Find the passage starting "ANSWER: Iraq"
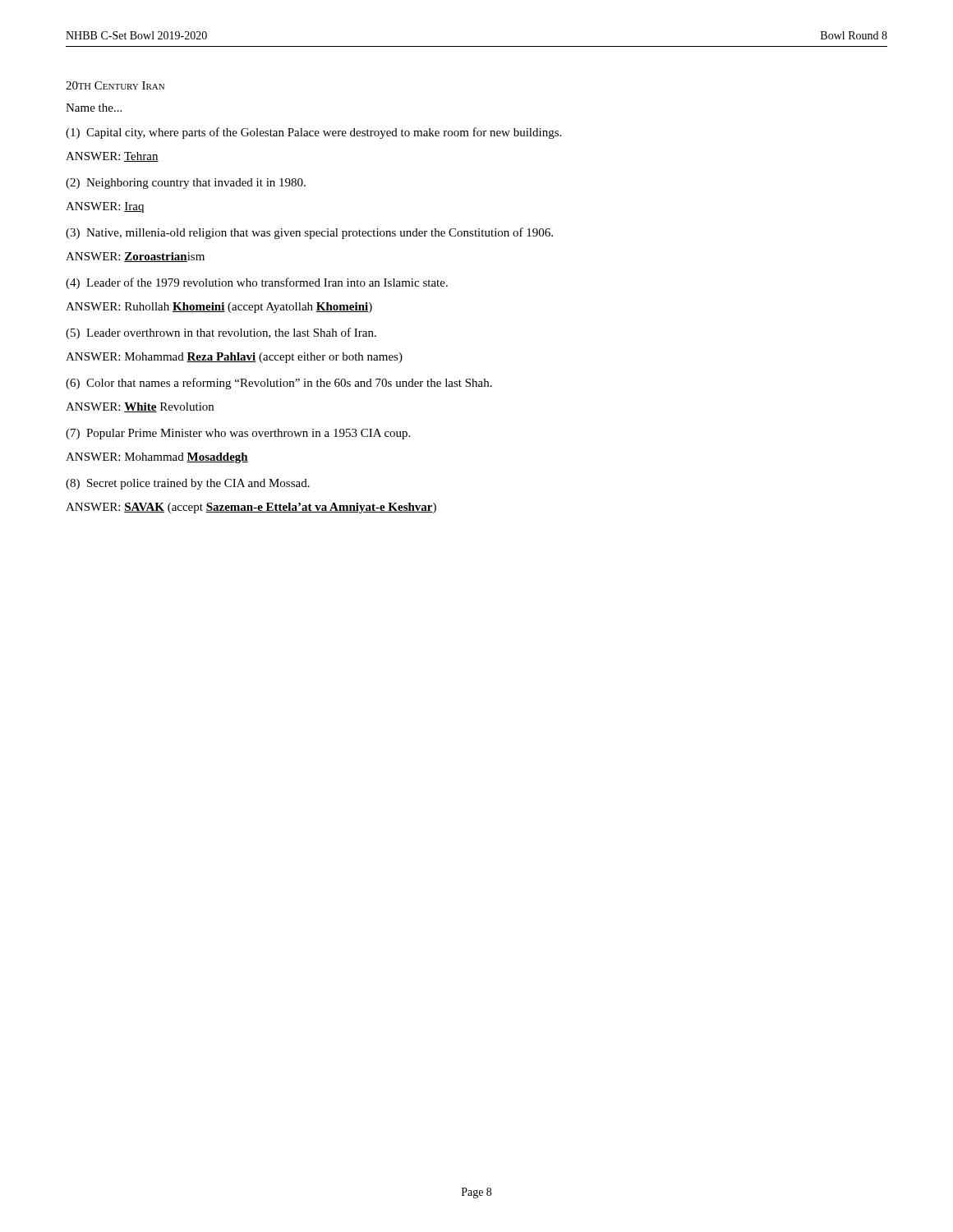The image size is (953, 1232). [x=105, y=206]
